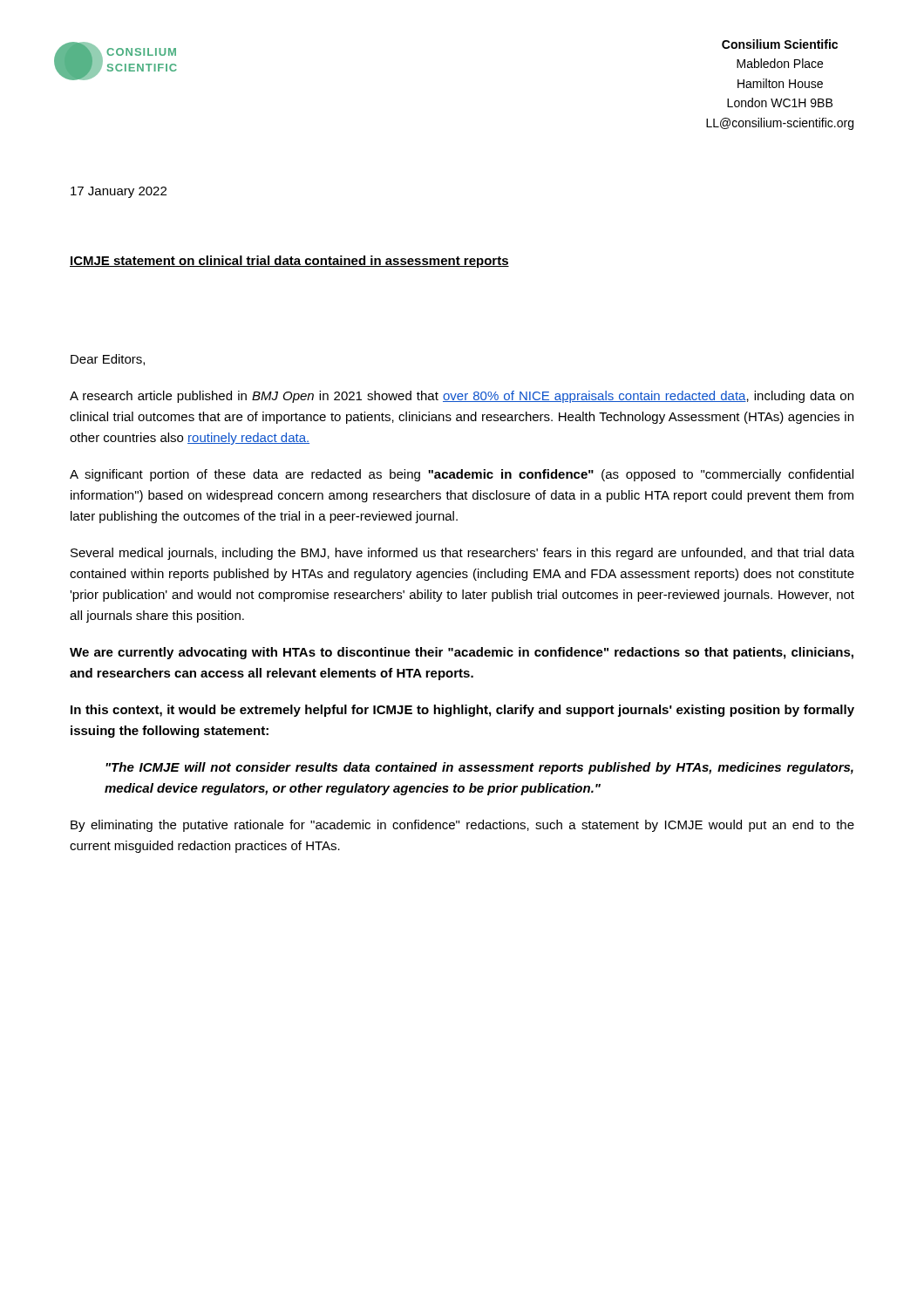This screenshot has height=1308, width=924.
Task: Find the block on this page that starts "We are currently advocating with"
Action: tap(462, 662)
